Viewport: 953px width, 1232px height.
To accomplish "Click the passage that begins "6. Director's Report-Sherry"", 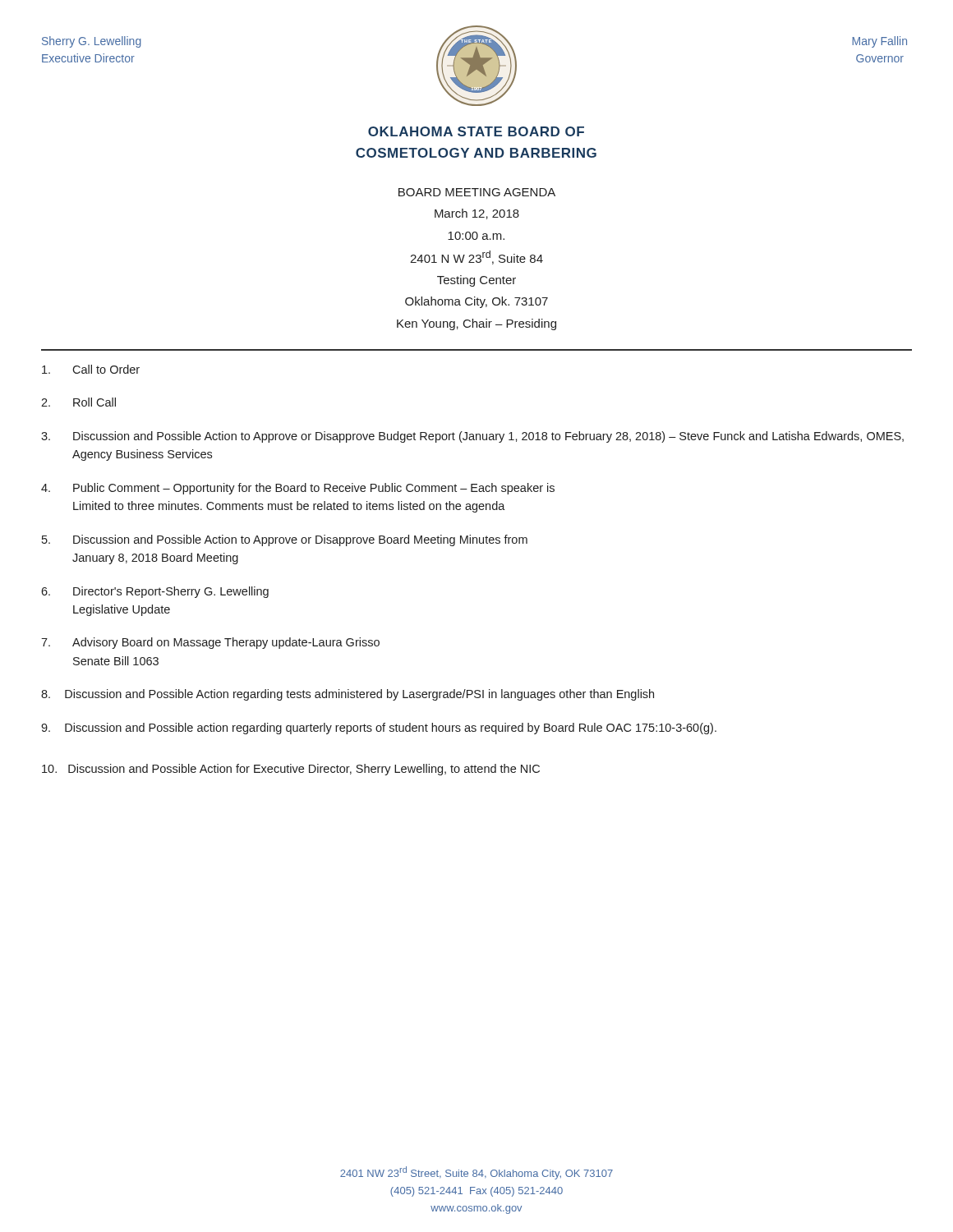I will pyautogui.click(x=155, y=592).
